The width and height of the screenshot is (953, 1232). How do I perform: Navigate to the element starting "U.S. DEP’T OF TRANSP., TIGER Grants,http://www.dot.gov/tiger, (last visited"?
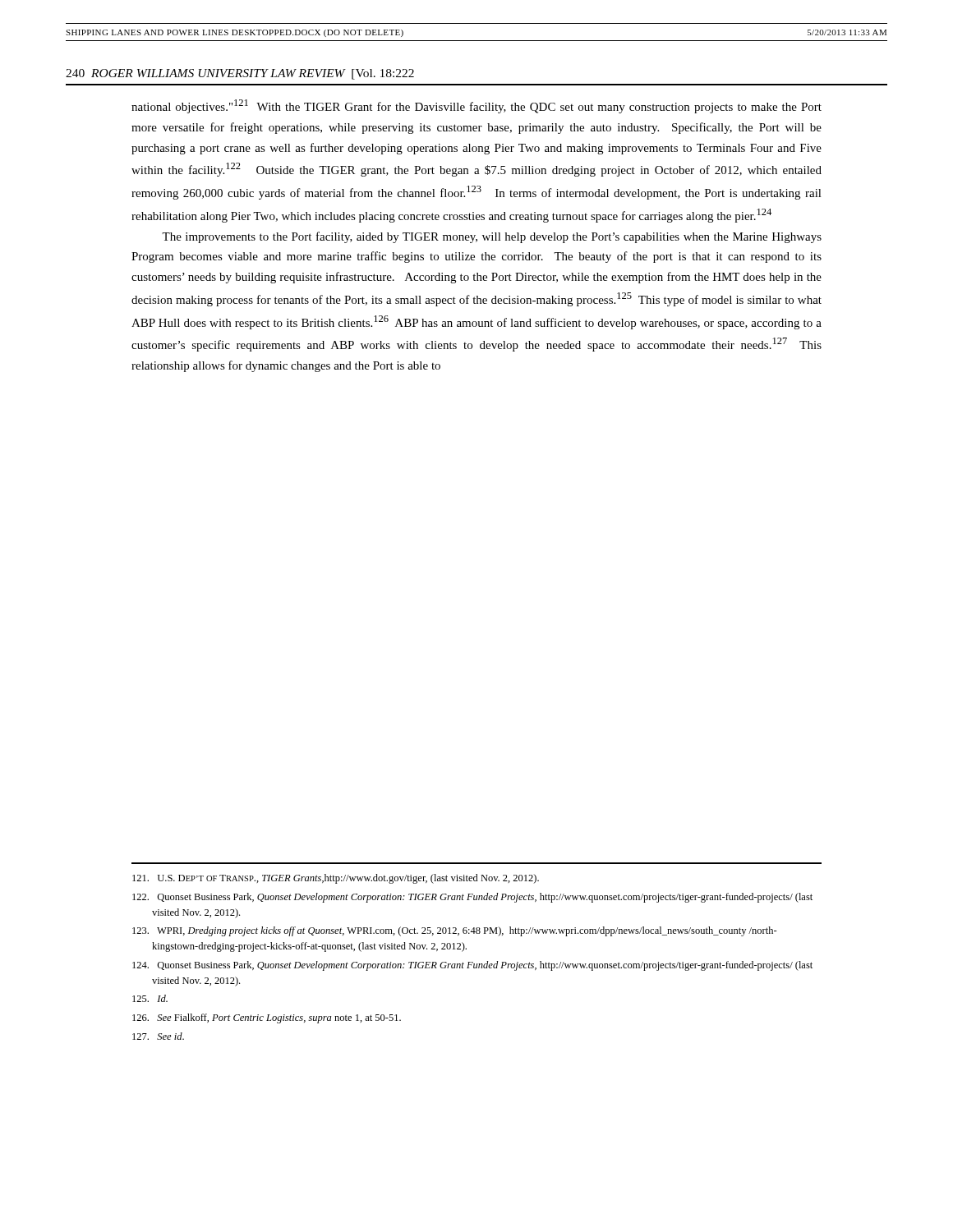(x=335, y=878)
